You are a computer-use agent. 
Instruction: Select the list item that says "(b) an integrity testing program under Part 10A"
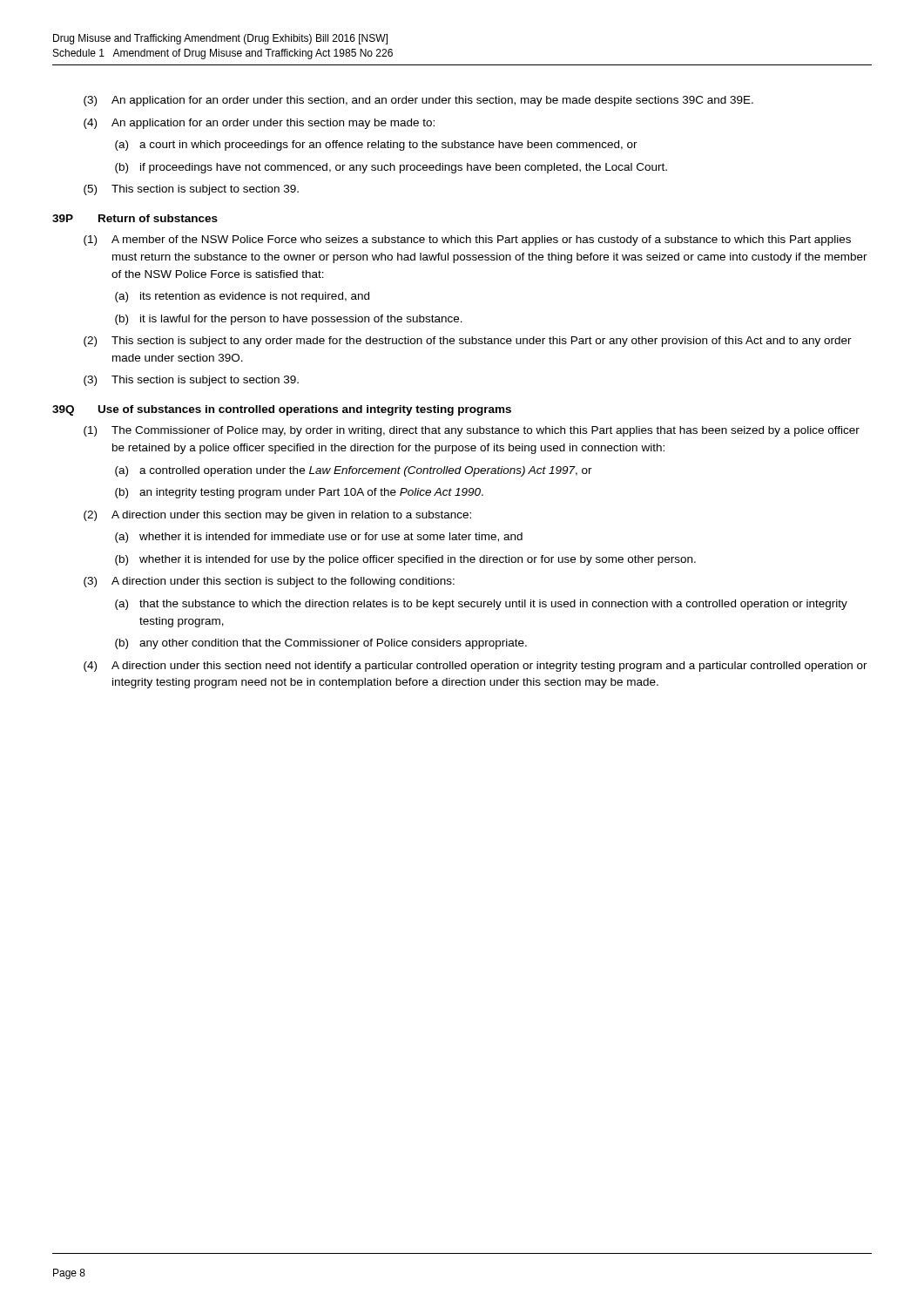pyautogui.click(x=485, y=492)
